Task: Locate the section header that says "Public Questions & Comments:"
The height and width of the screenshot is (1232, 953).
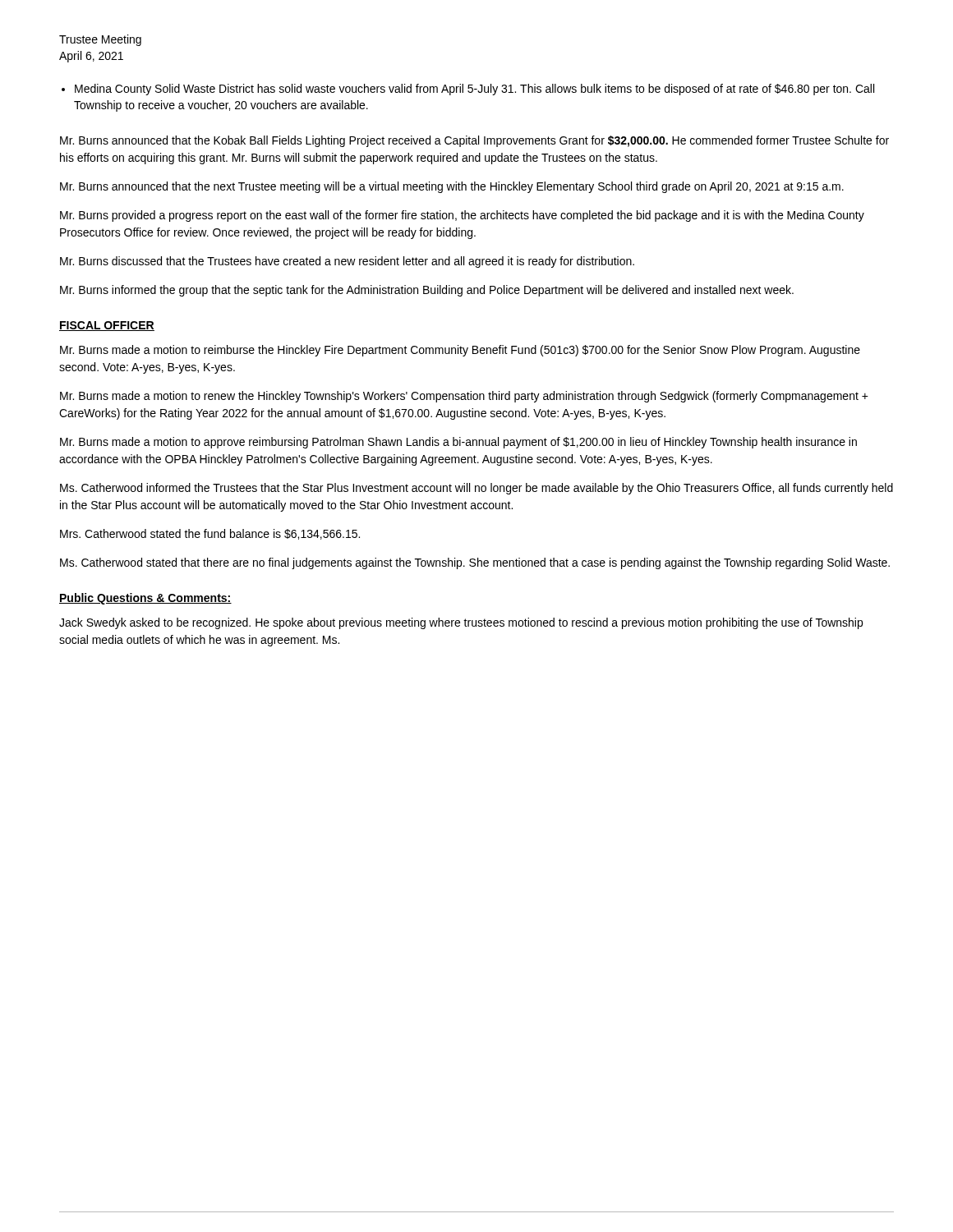Action: point(145,598)
